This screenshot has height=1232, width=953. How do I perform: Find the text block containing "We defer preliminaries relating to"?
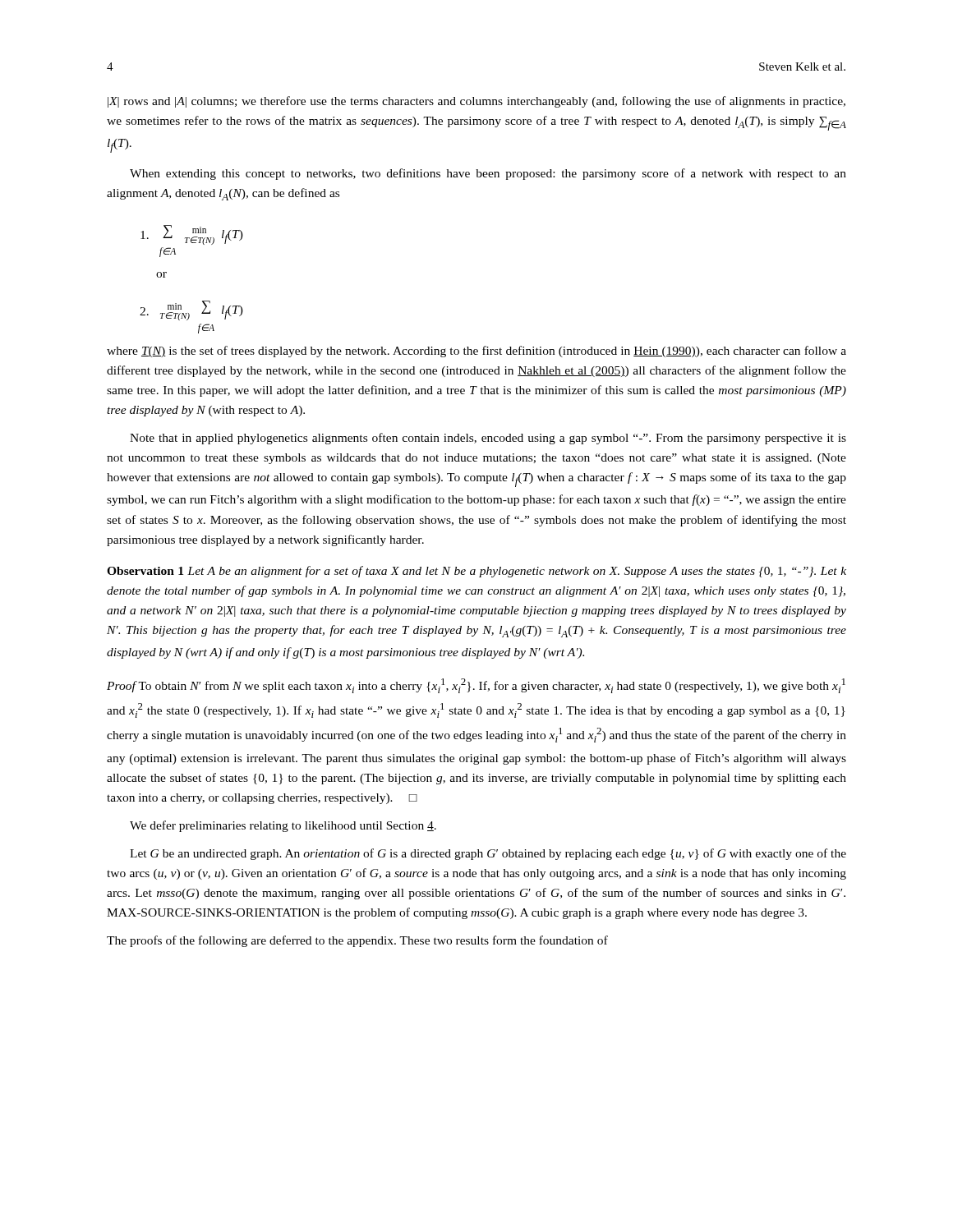pyautogui.click(x=283, y=826)
